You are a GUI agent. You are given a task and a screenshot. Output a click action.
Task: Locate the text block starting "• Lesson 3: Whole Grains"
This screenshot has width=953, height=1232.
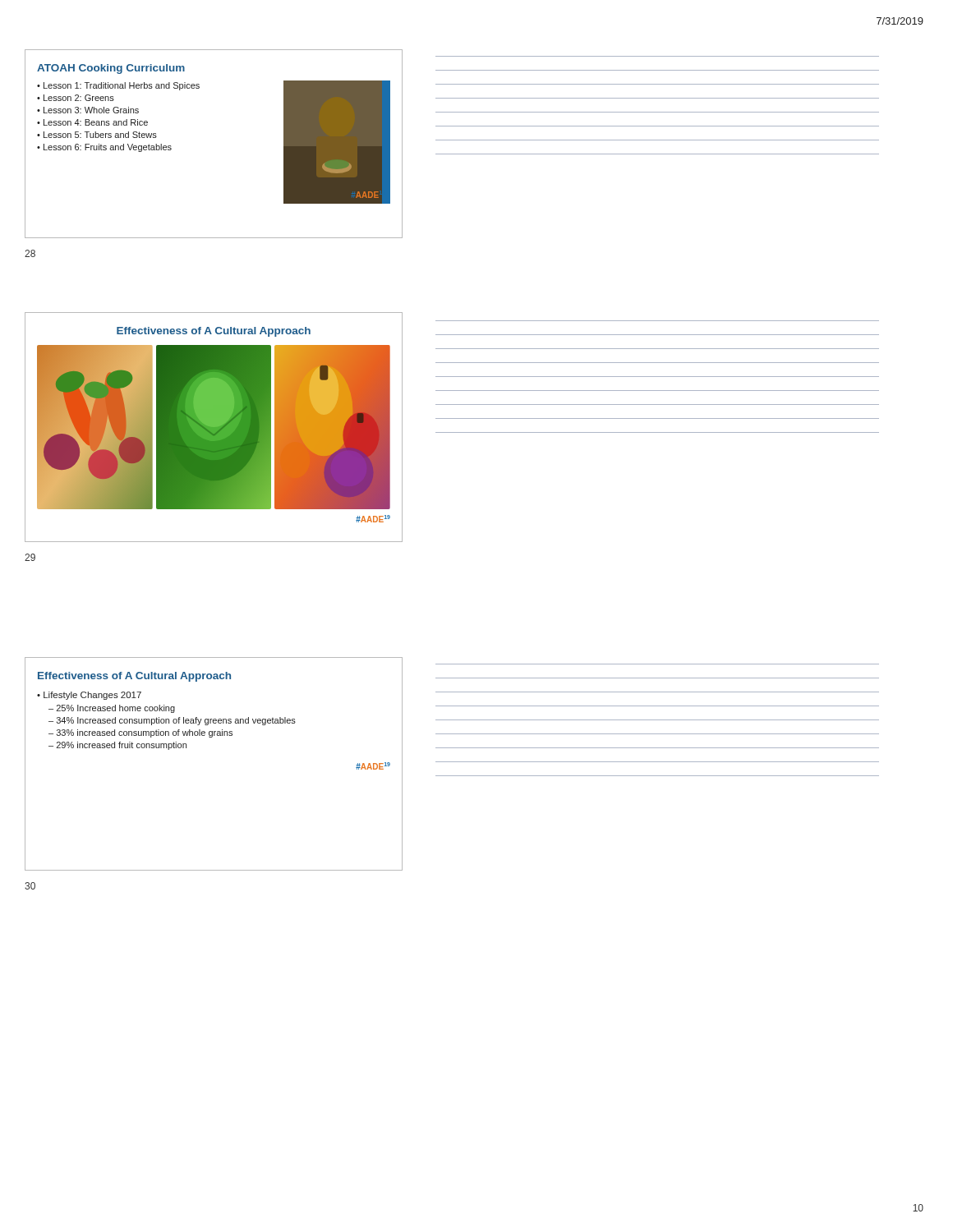[88, 110]
